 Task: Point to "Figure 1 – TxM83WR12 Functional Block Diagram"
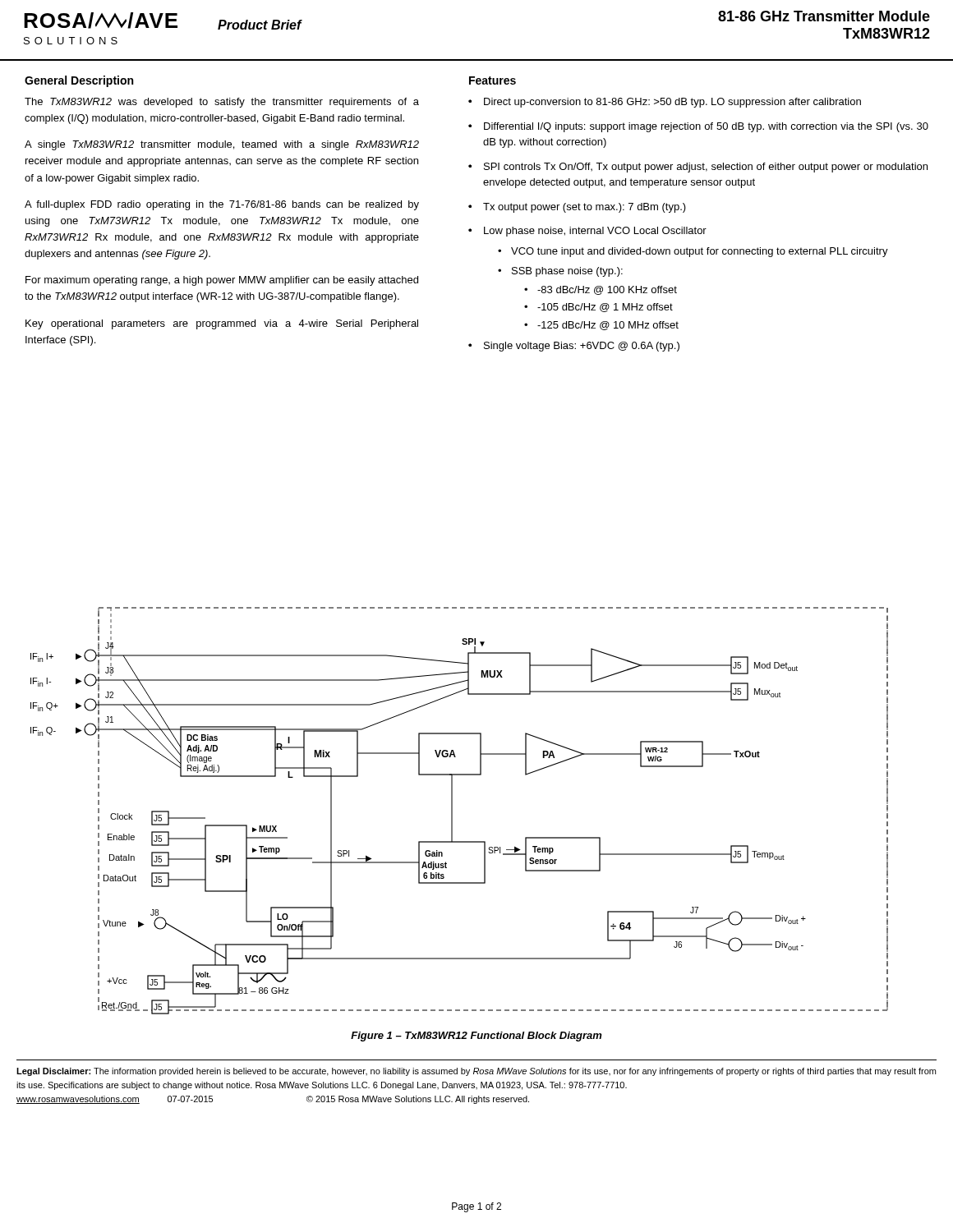[x=476, y=1035]
